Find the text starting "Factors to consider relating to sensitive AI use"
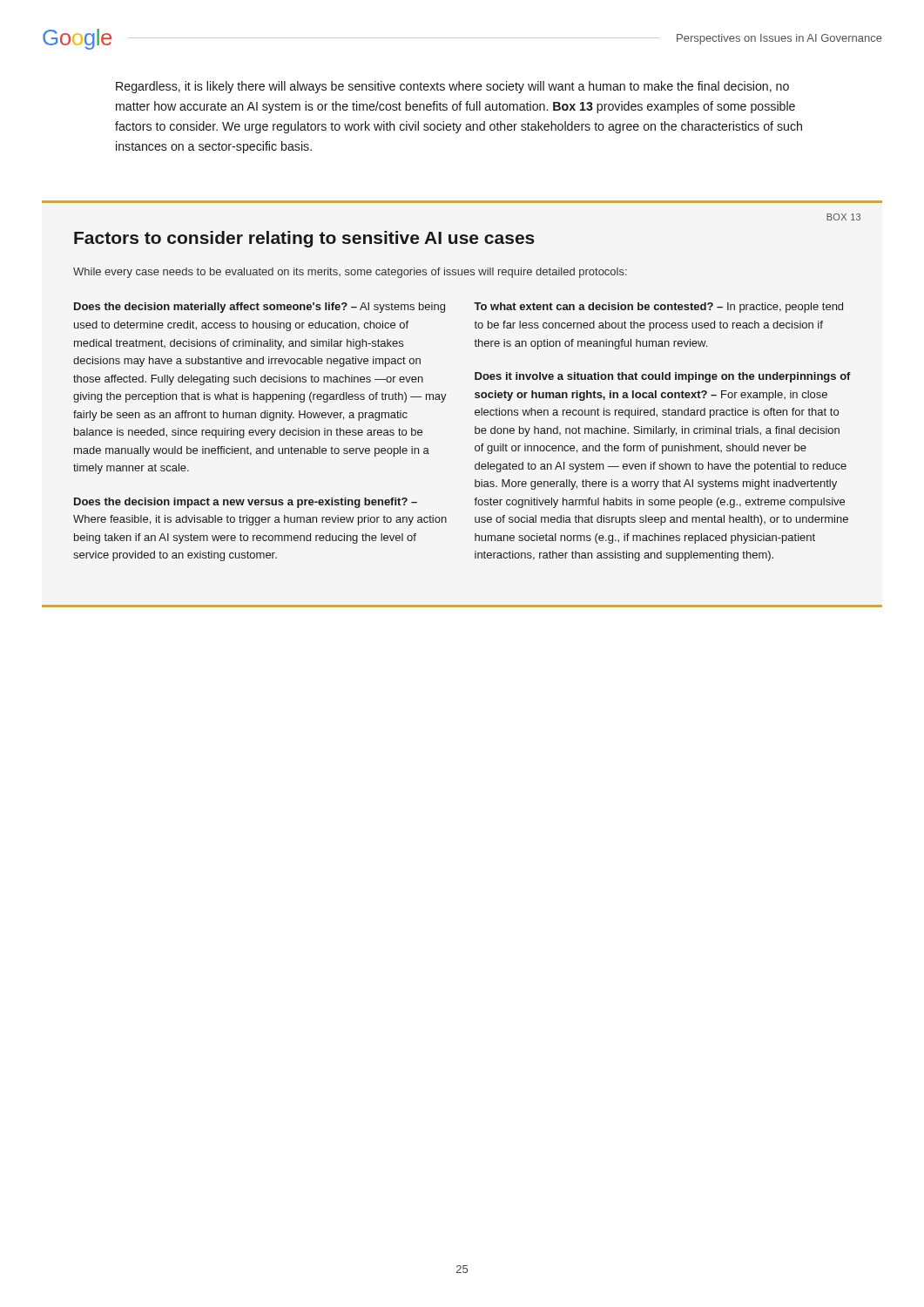Image resolution: width=924 pixels, height=1307 pixels. 304,237
